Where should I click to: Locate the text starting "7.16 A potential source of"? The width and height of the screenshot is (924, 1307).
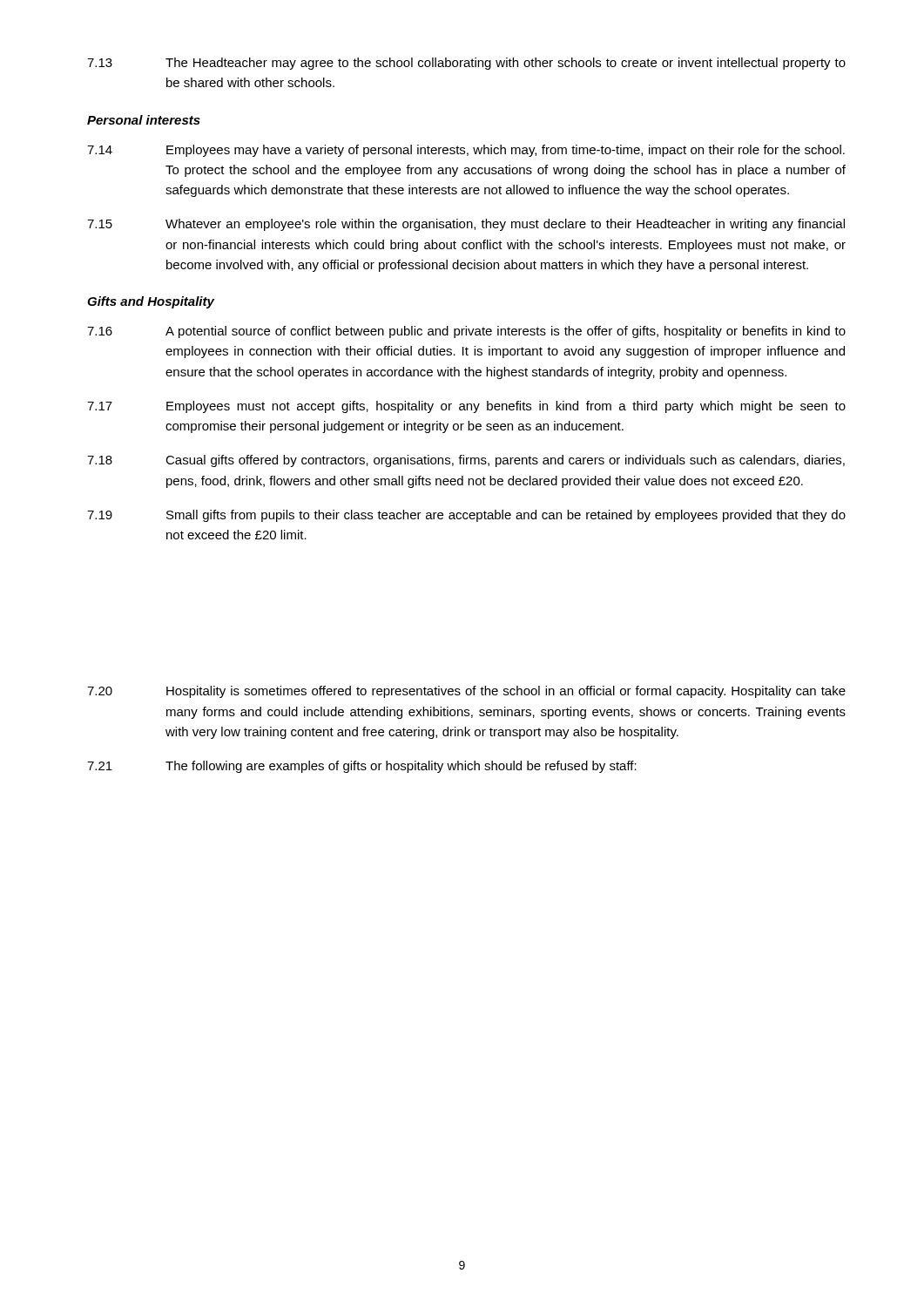(x=466, y=351)
